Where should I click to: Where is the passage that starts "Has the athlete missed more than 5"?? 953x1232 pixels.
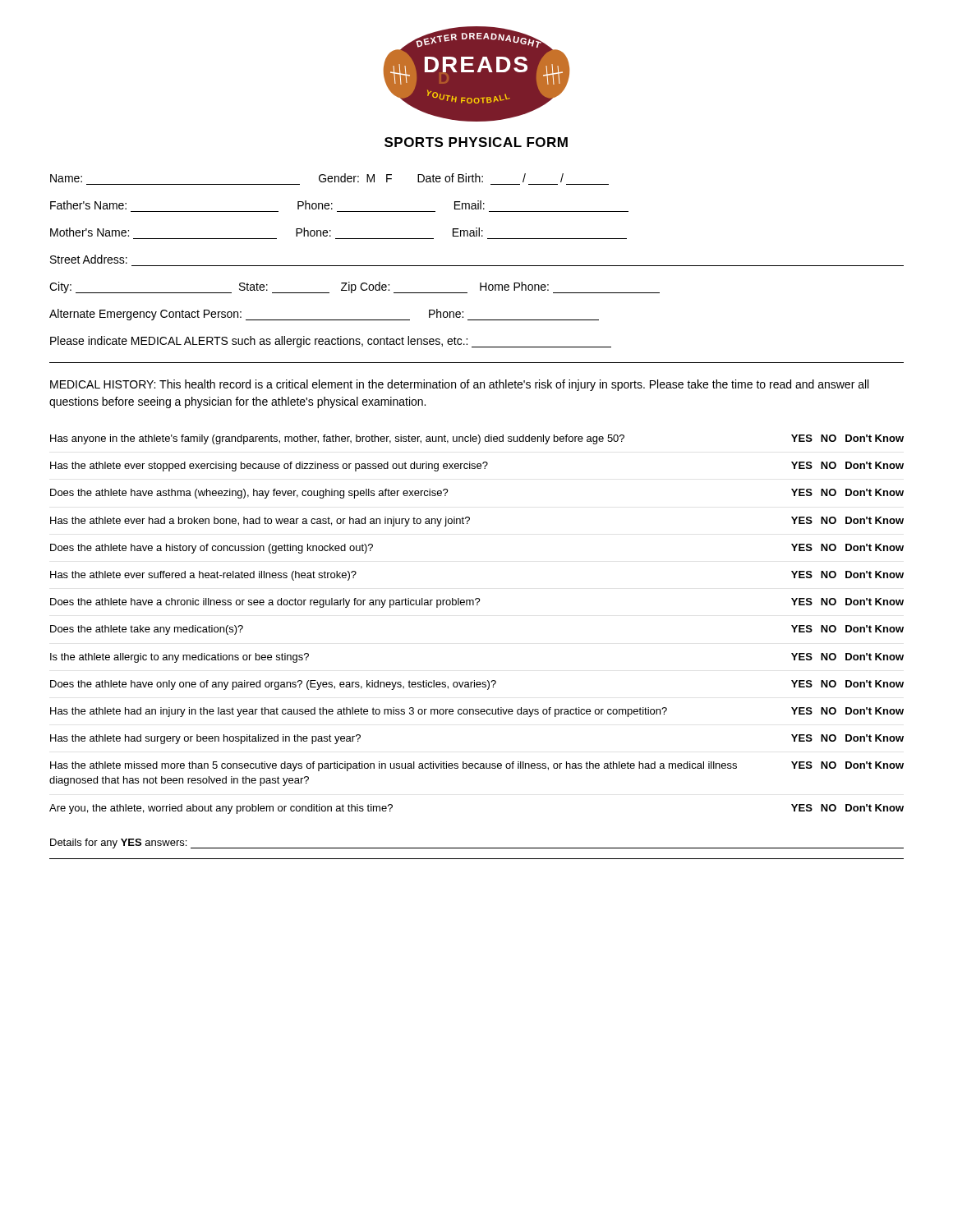pyautogui.click(x=476, y=773)
